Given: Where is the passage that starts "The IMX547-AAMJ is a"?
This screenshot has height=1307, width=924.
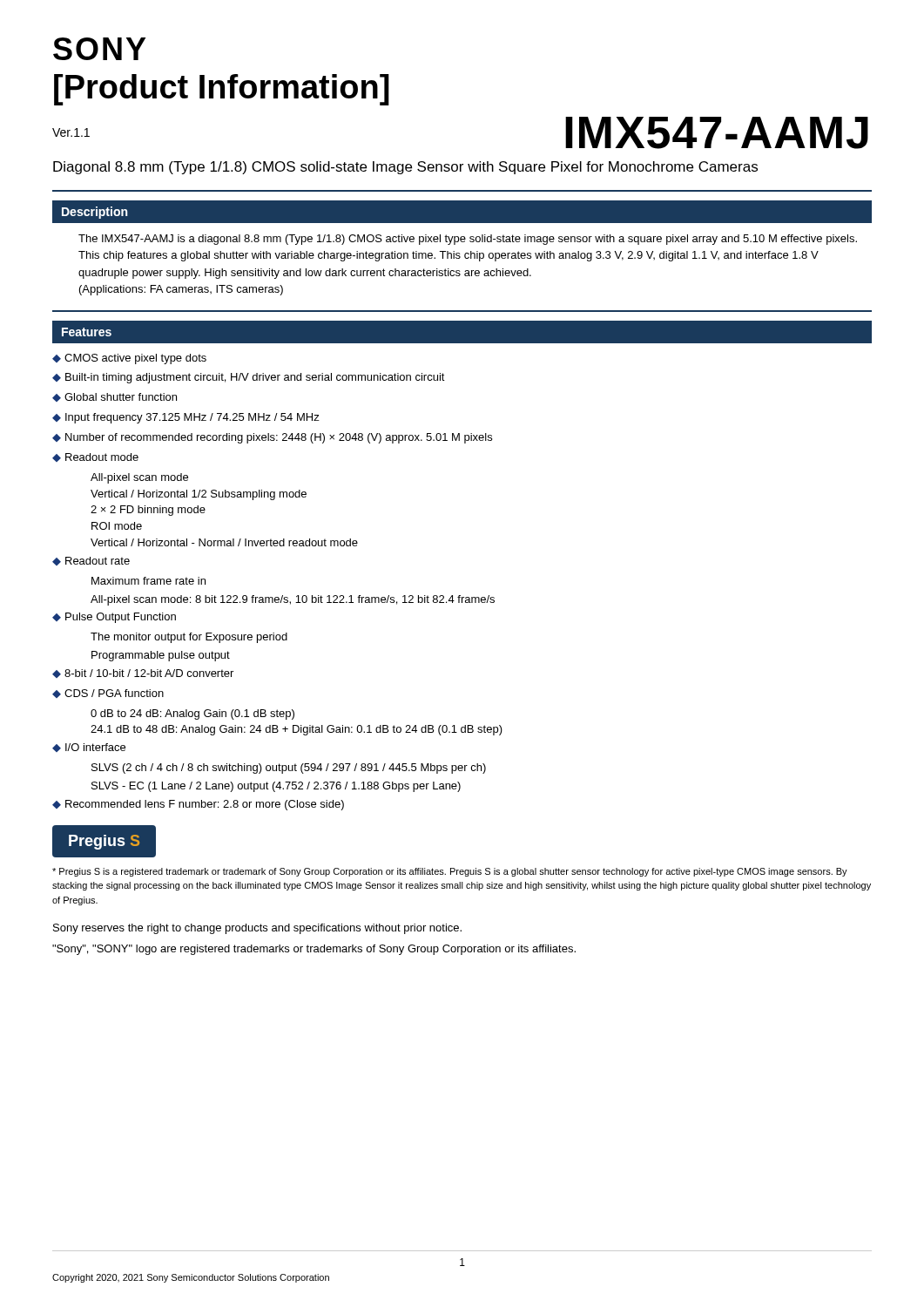Looking at the screenshot, I should pos(468,263).
